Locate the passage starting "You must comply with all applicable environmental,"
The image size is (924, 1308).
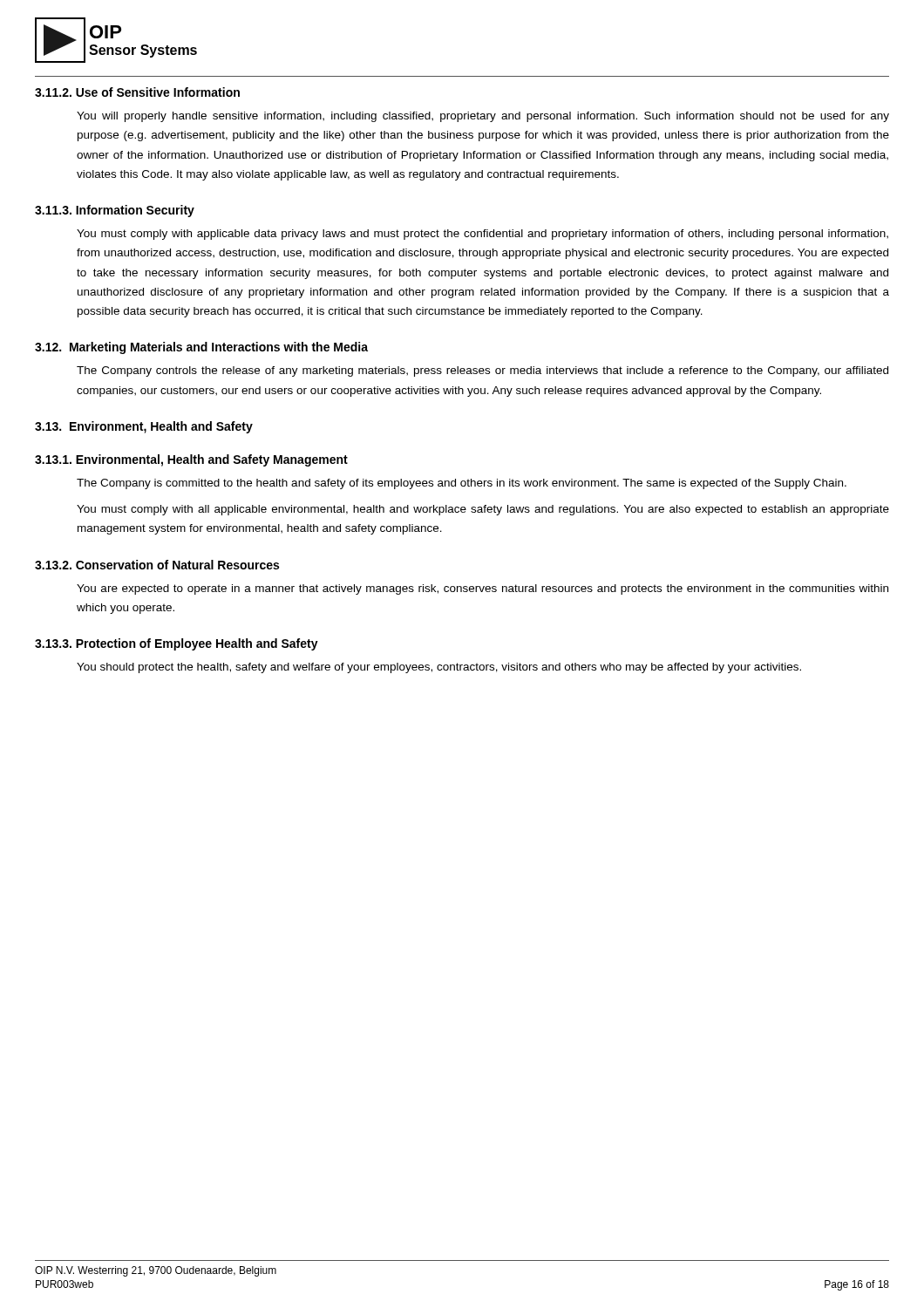pos(483,519)
